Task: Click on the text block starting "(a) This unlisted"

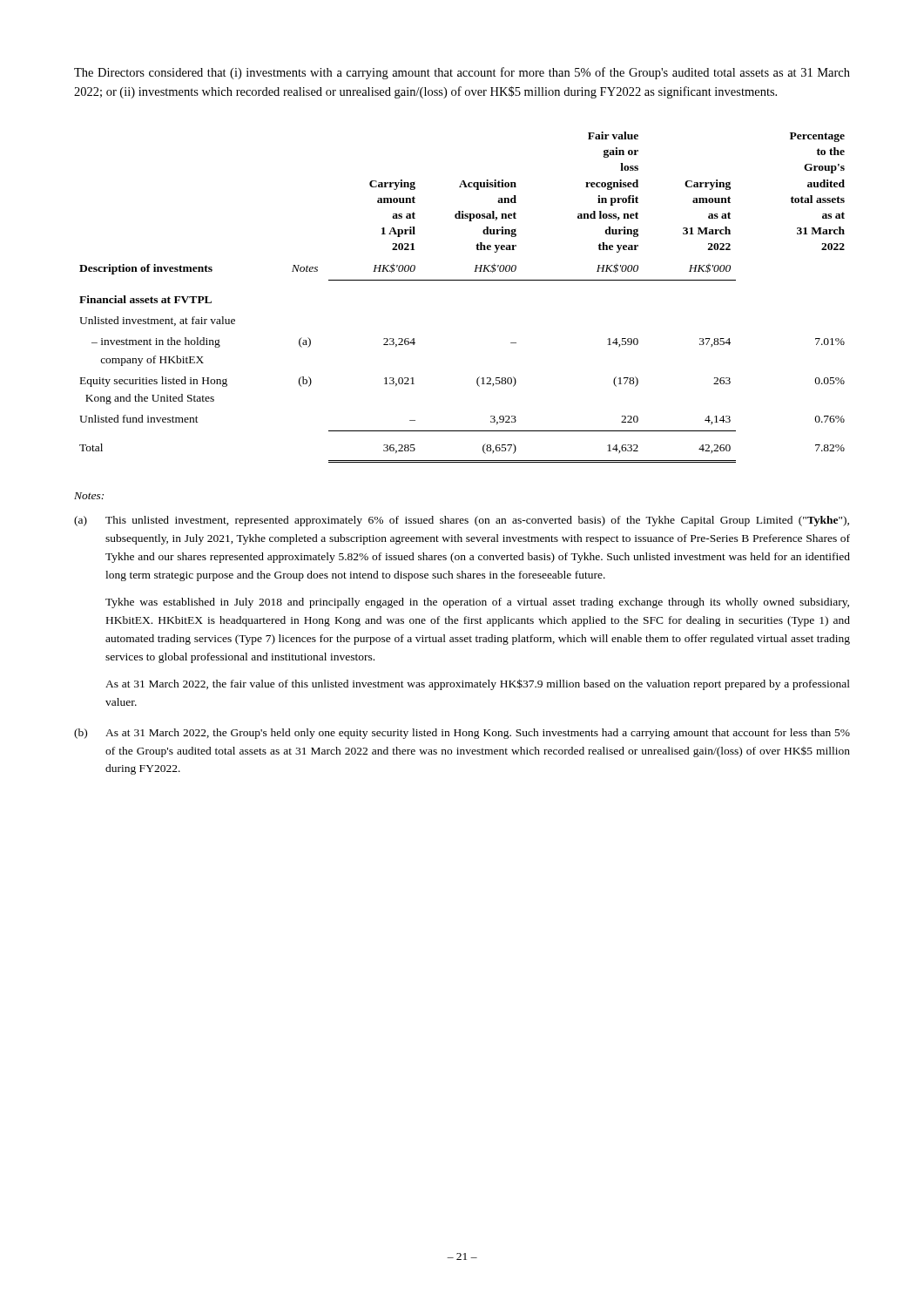Action: click(462, 612)
